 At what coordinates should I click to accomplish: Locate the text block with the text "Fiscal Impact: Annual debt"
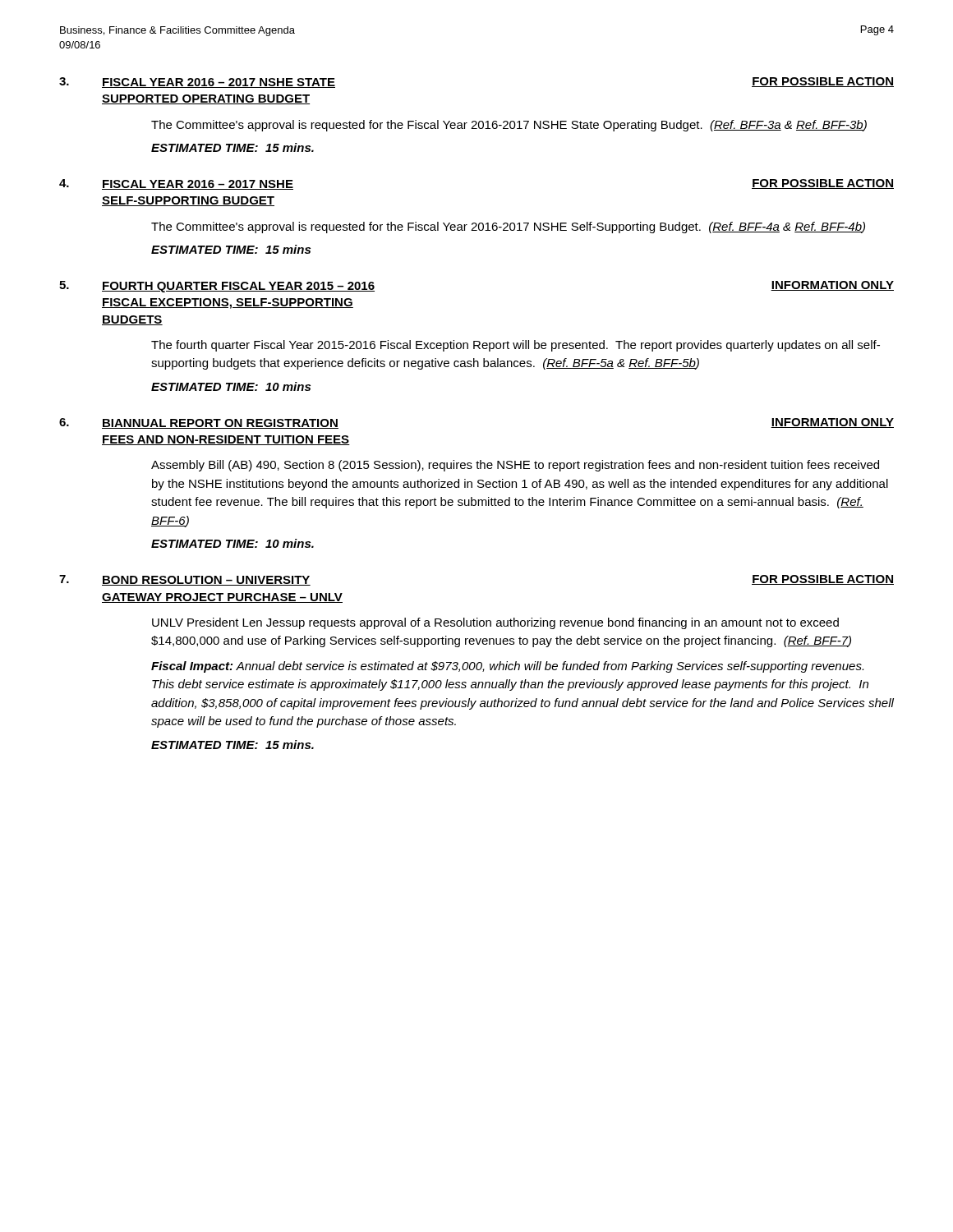[x=522, y=693]
